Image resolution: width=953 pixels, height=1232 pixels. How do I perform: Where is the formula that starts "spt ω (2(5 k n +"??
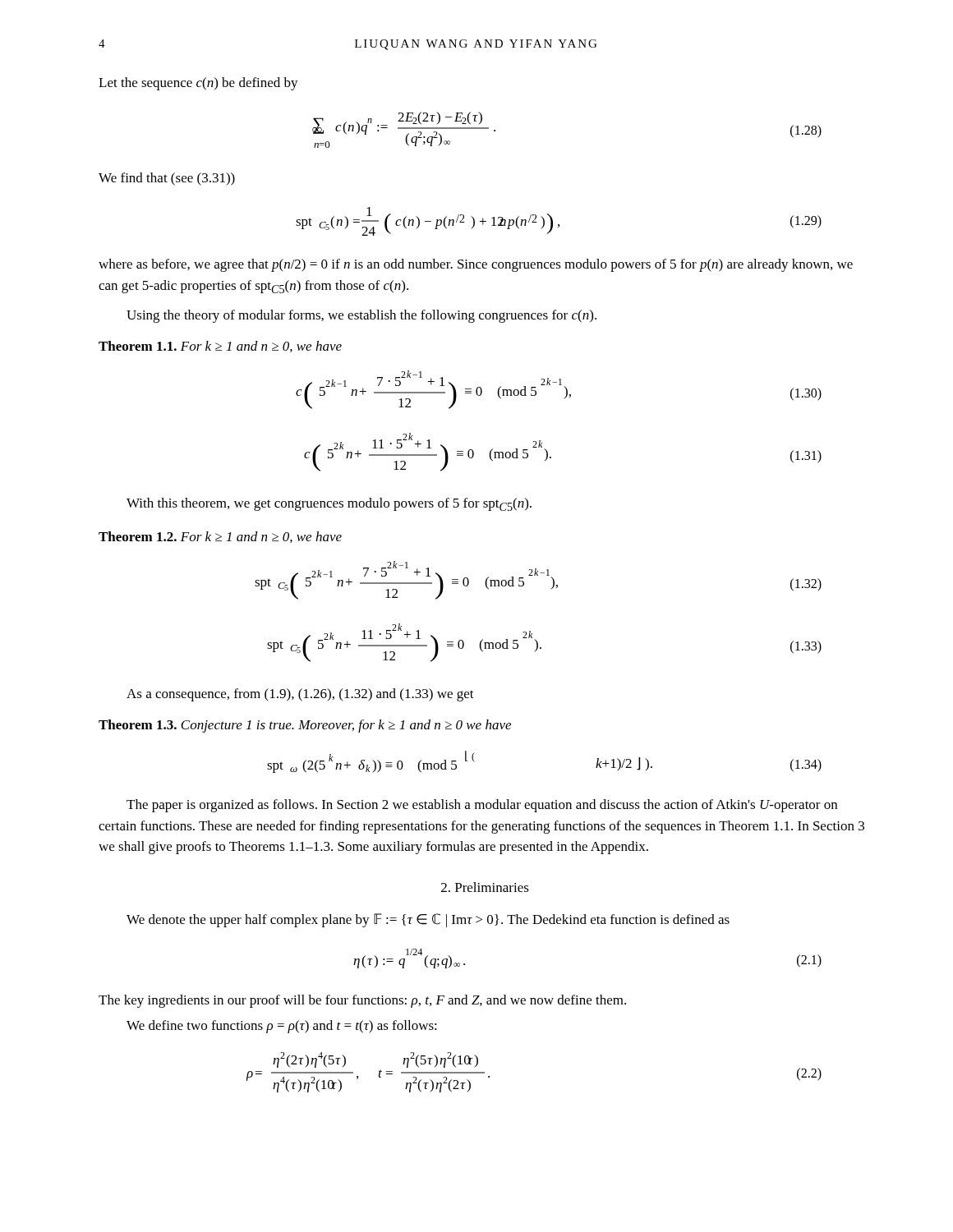click(374, 762)
